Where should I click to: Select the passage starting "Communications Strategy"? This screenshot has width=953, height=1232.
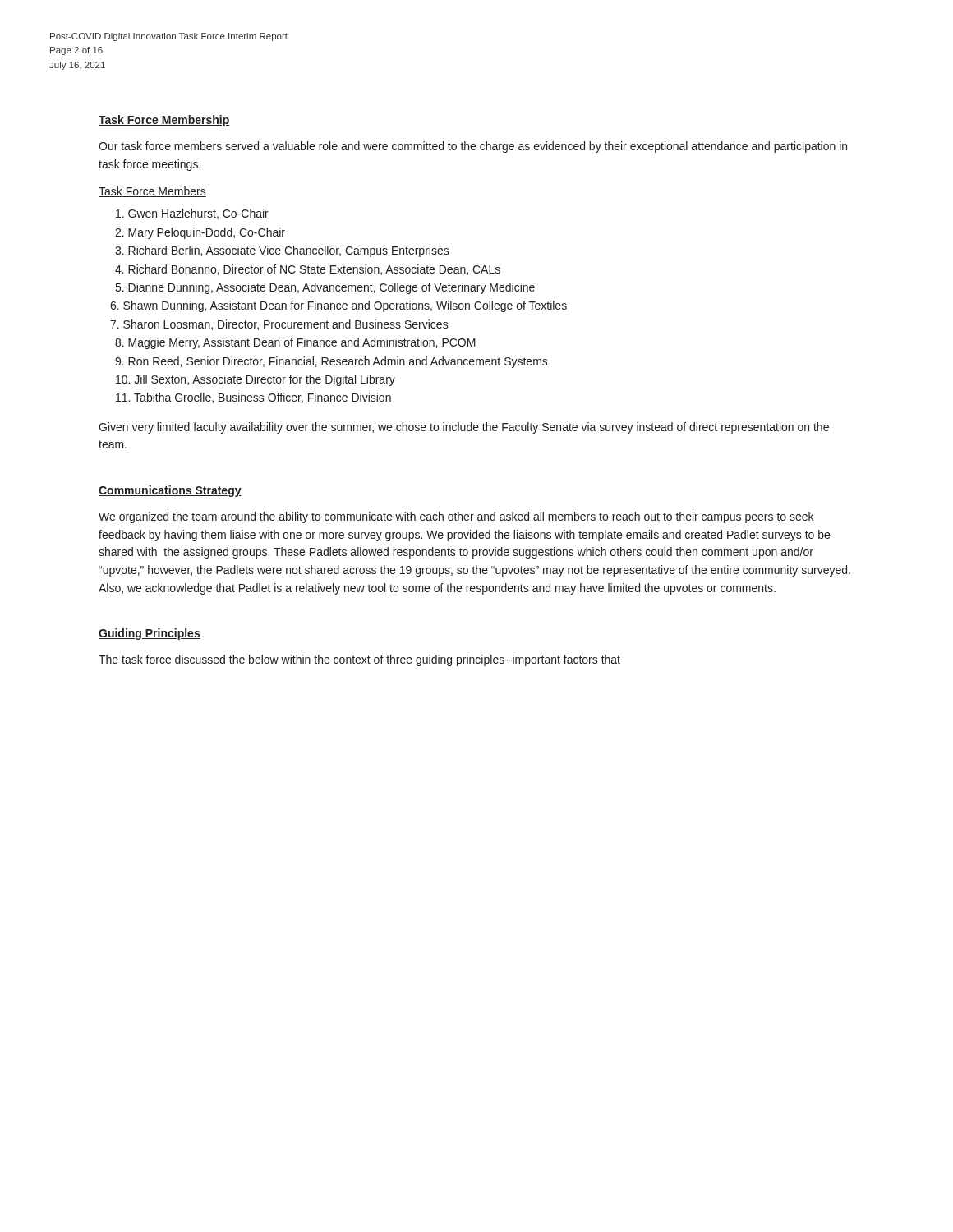tap(170, 490)
